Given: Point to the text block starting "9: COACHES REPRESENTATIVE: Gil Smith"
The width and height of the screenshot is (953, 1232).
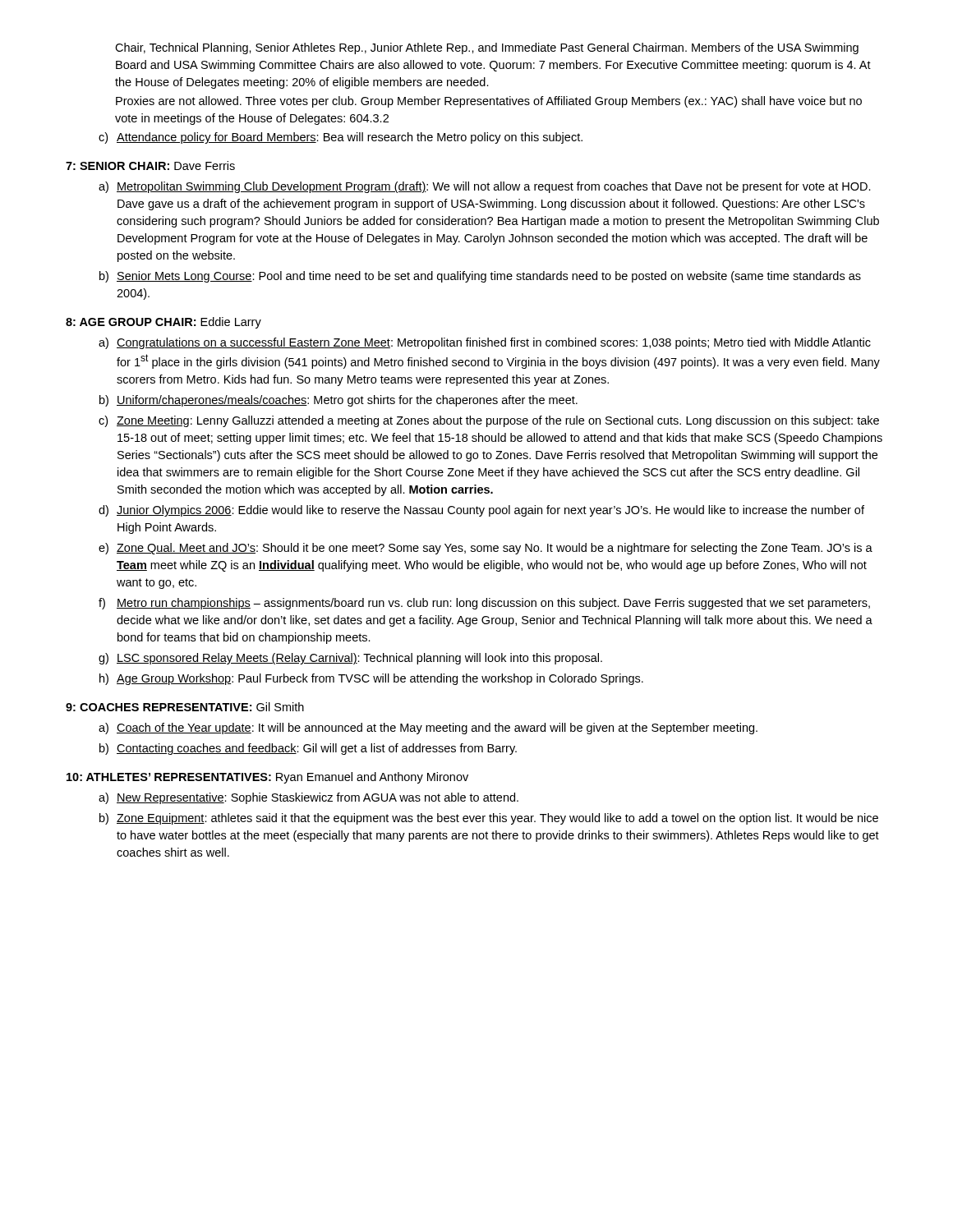Looking at the screenshot, I should (185, 707).
